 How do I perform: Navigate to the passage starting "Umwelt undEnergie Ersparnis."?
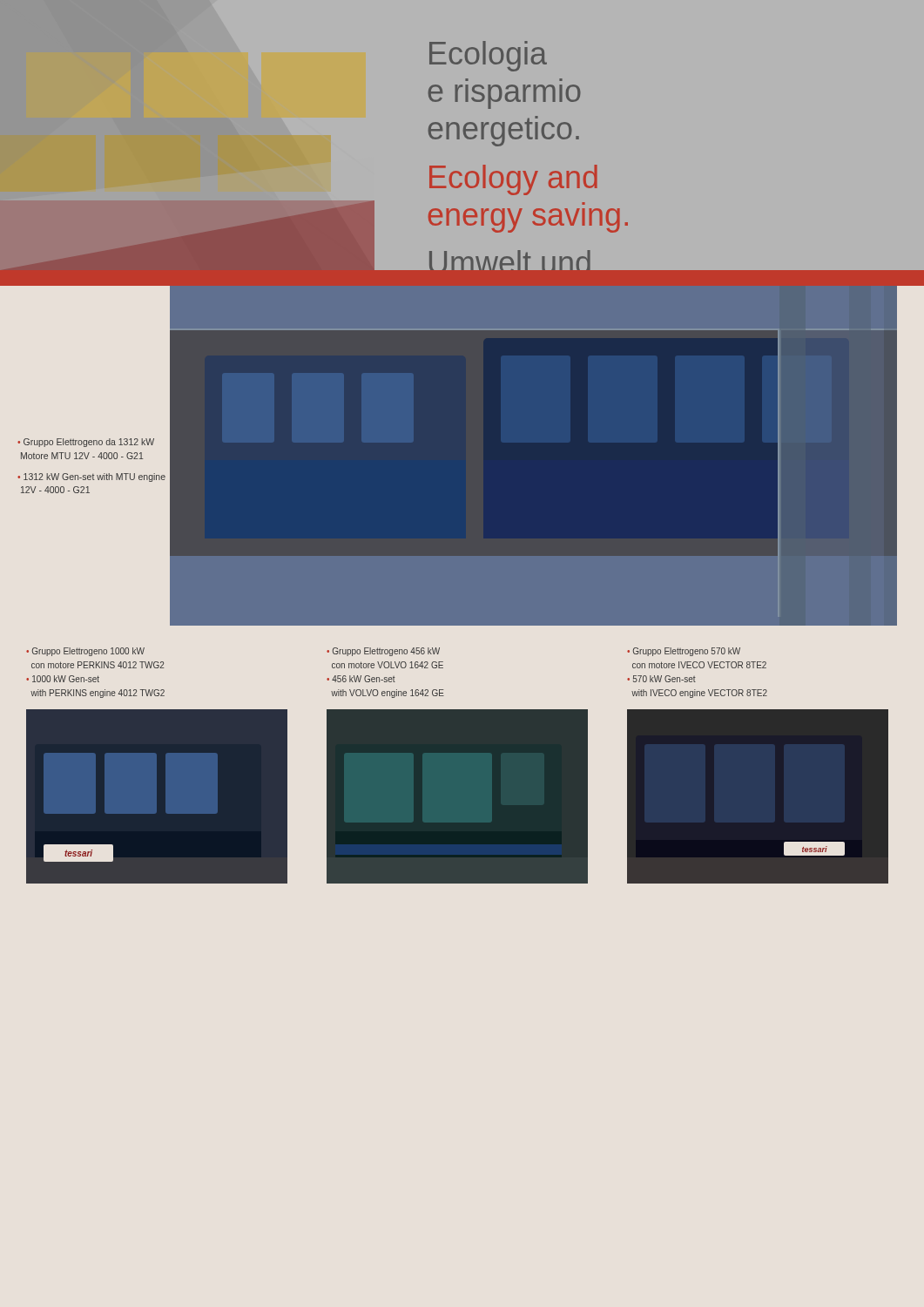pos(556,281)
